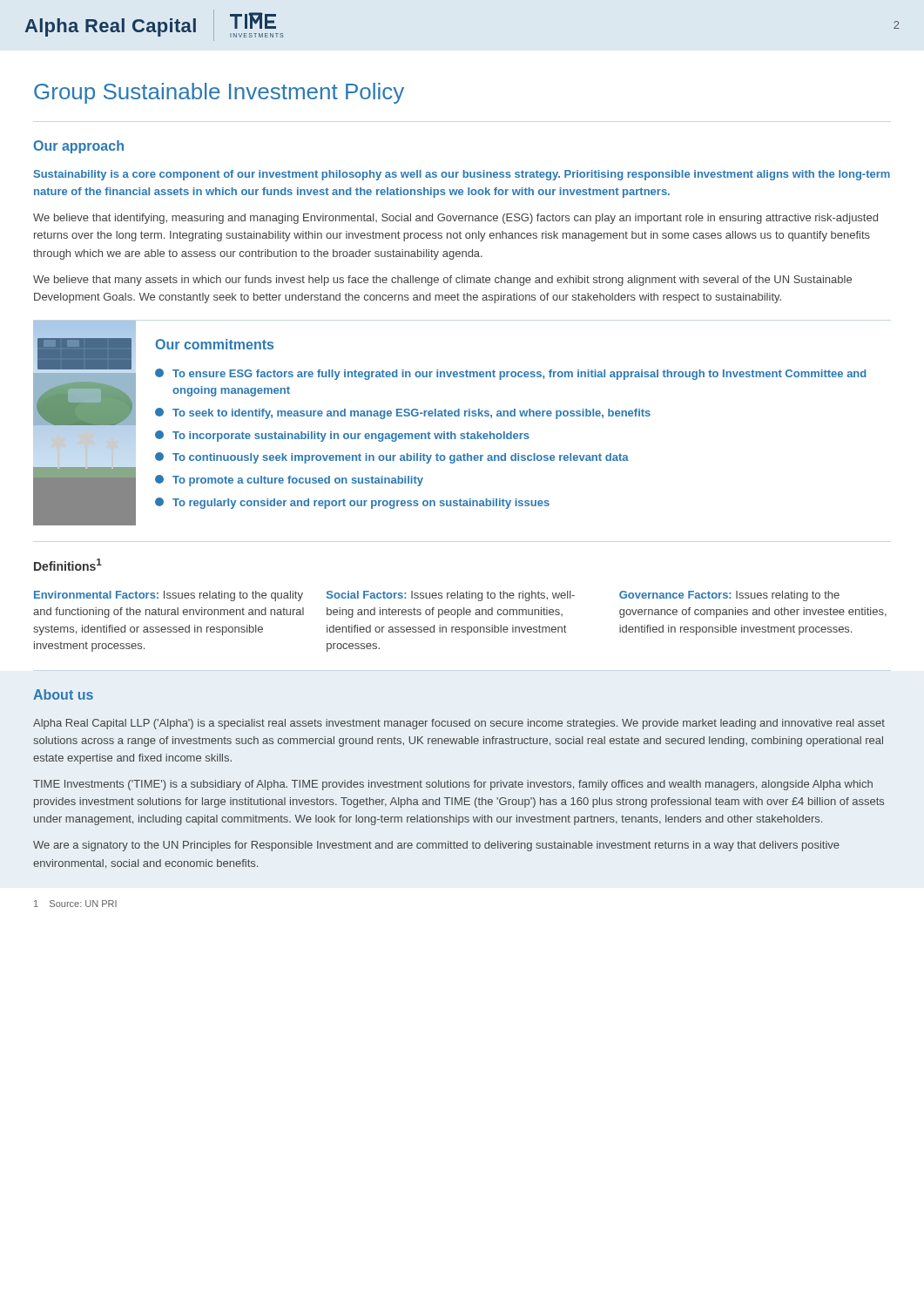The height and width of the screenshot is (1307, 924).
Task: Locate the block of text that opens with "To incorporate sustainability in our engagement with"
Action: (342, 436)
